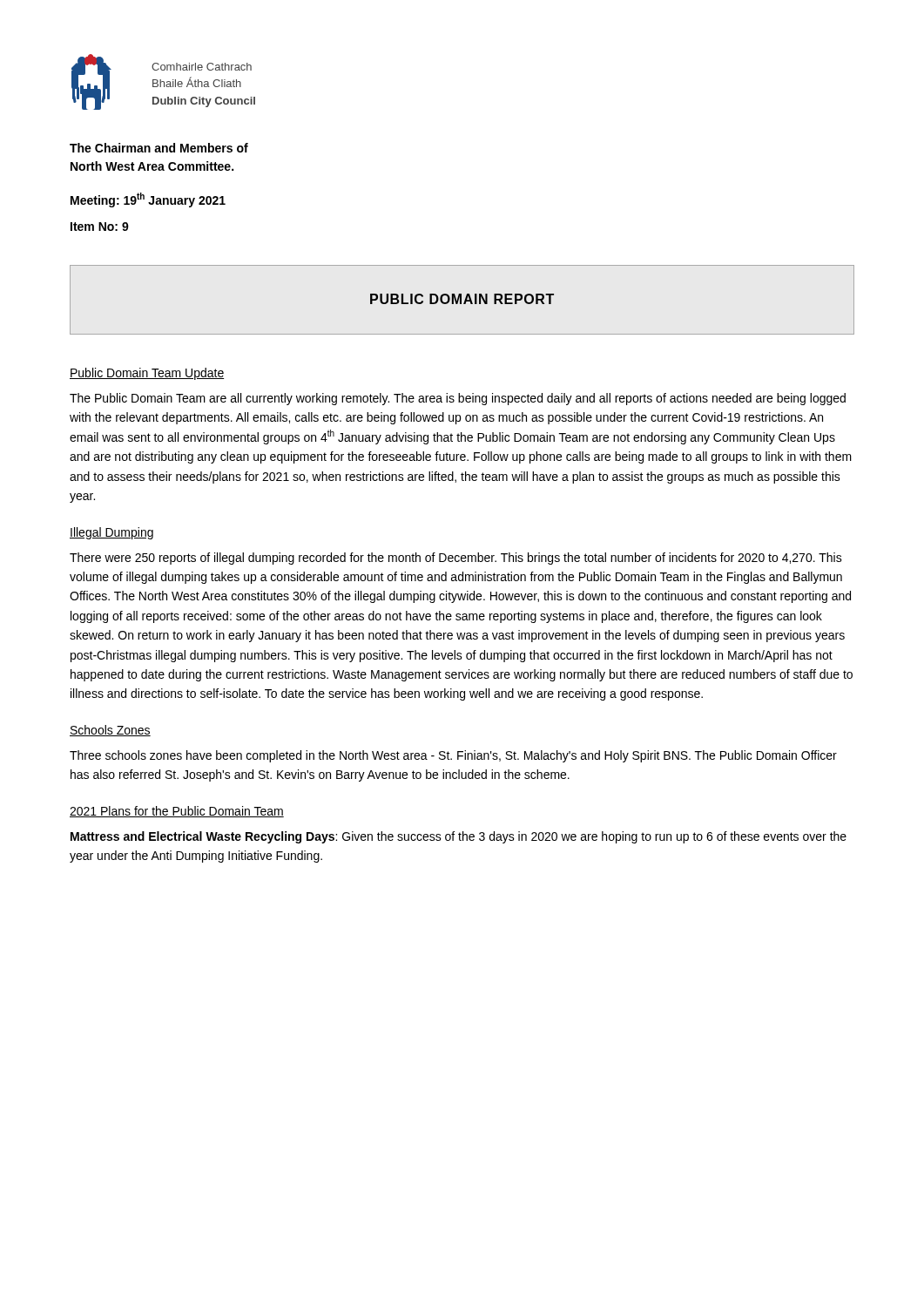Click on the text starting "The Public Domain"
Screen dimensions: 1307x924
(x=461, y=447)
